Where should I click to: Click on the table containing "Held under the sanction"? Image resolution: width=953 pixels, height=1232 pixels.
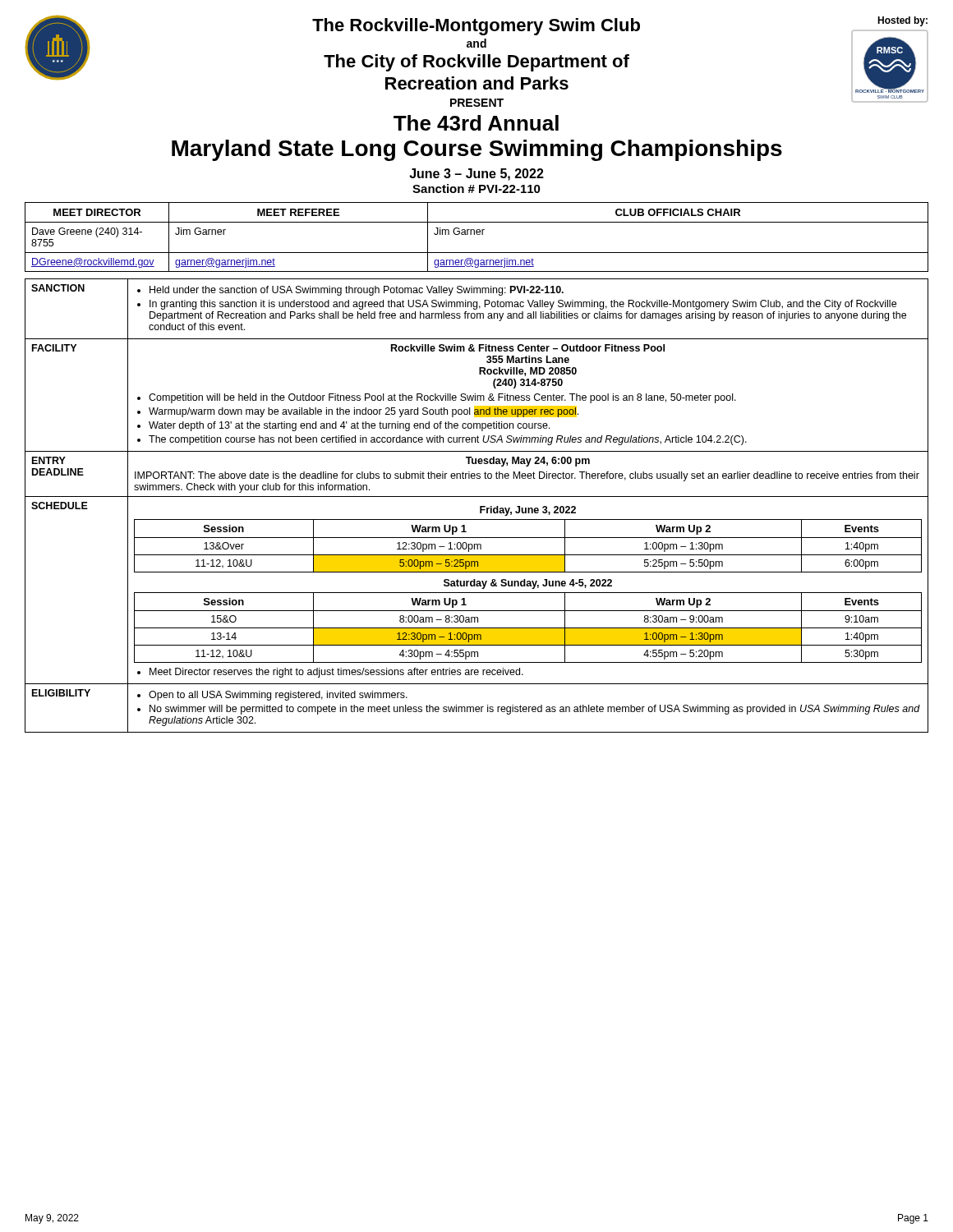(476, 505)
